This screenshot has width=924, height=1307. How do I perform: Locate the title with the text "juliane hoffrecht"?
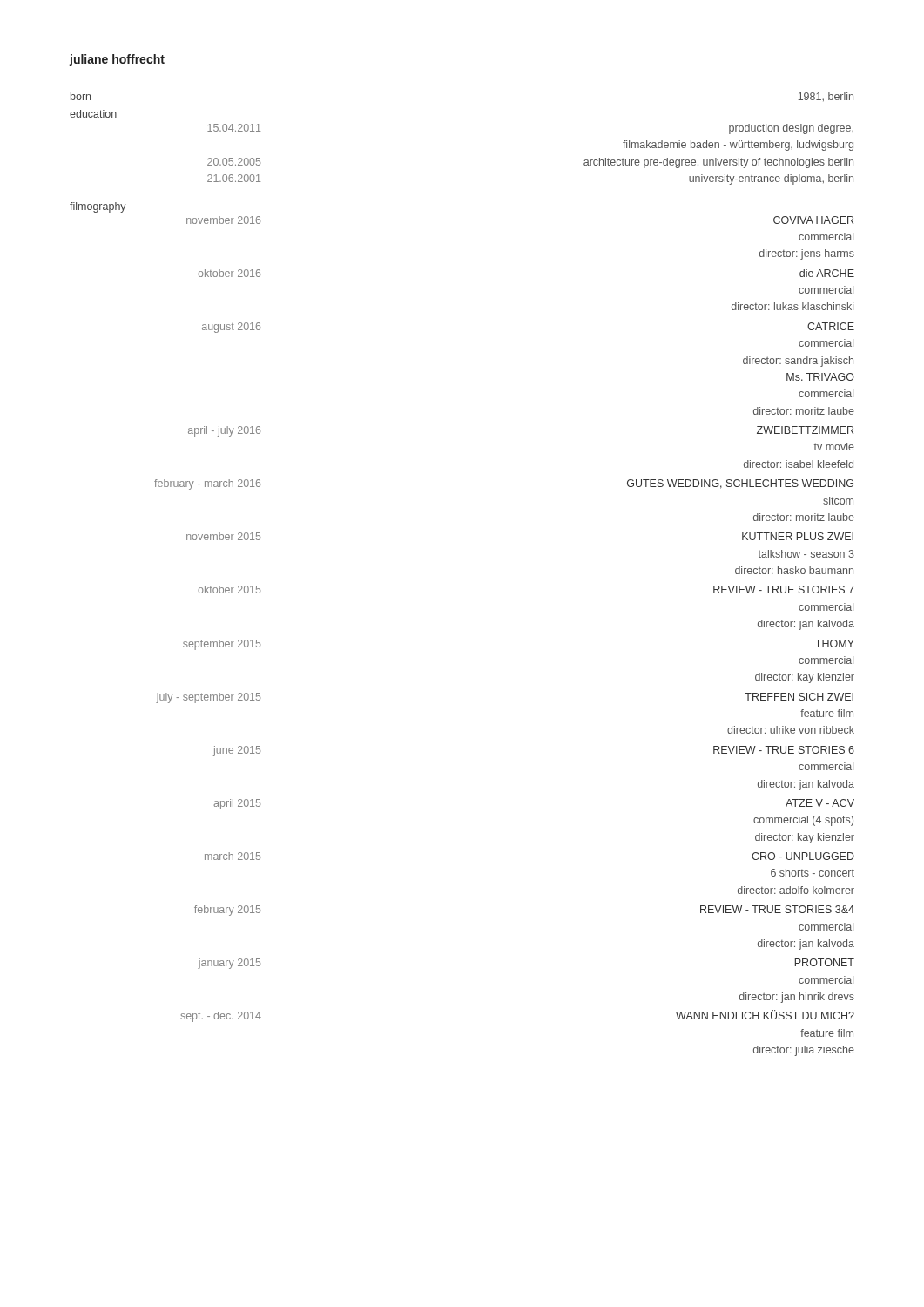(117, 59)
